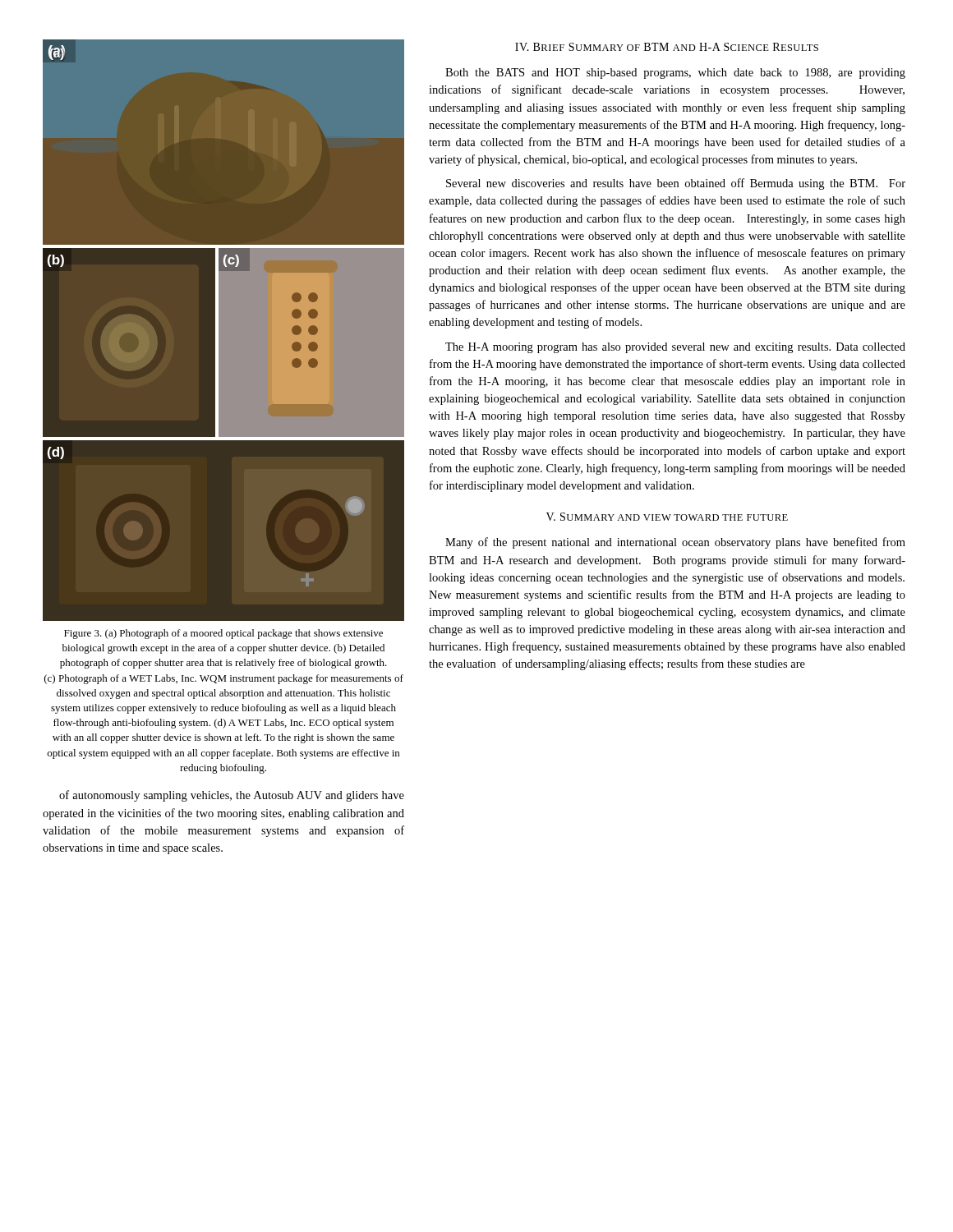Select the text starting "of autonomously sampling vehicles, the Autosub AUV"

223,822
